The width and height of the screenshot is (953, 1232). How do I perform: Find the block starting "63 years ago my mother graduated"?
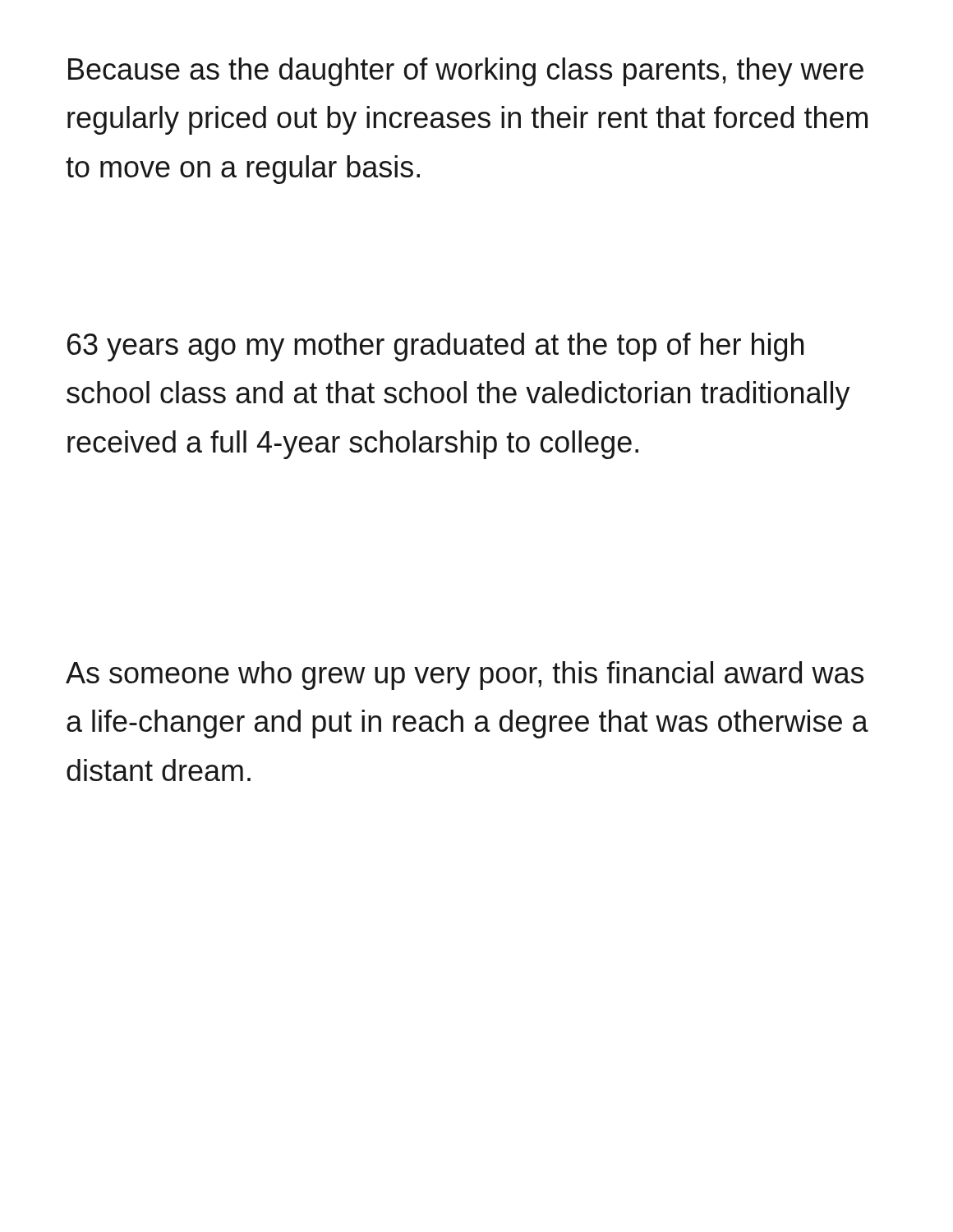tap(458, 393)
